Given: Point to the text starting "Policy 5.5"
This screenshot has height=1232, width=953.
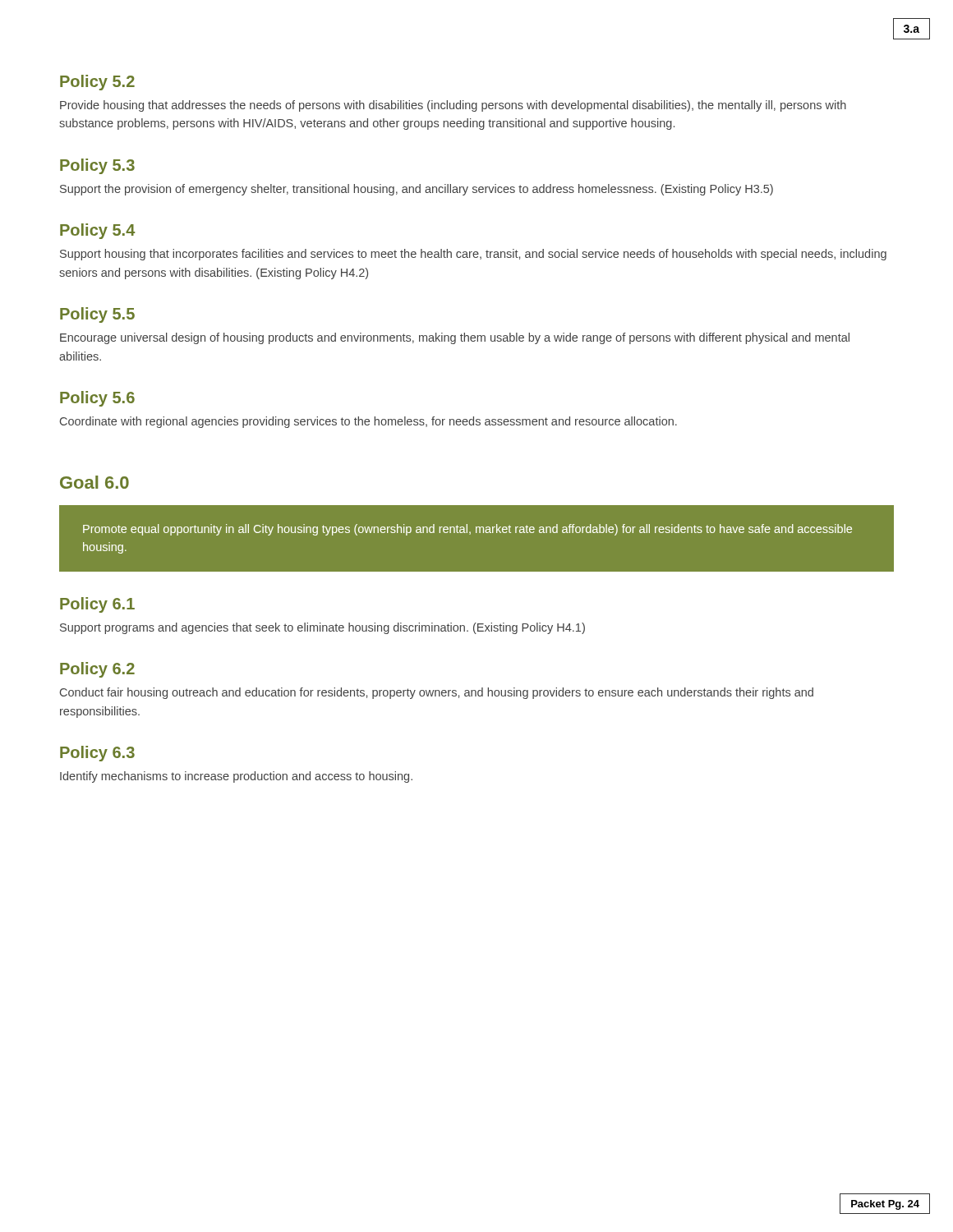Looking at the screenshot, I should (x=97, y=314).
